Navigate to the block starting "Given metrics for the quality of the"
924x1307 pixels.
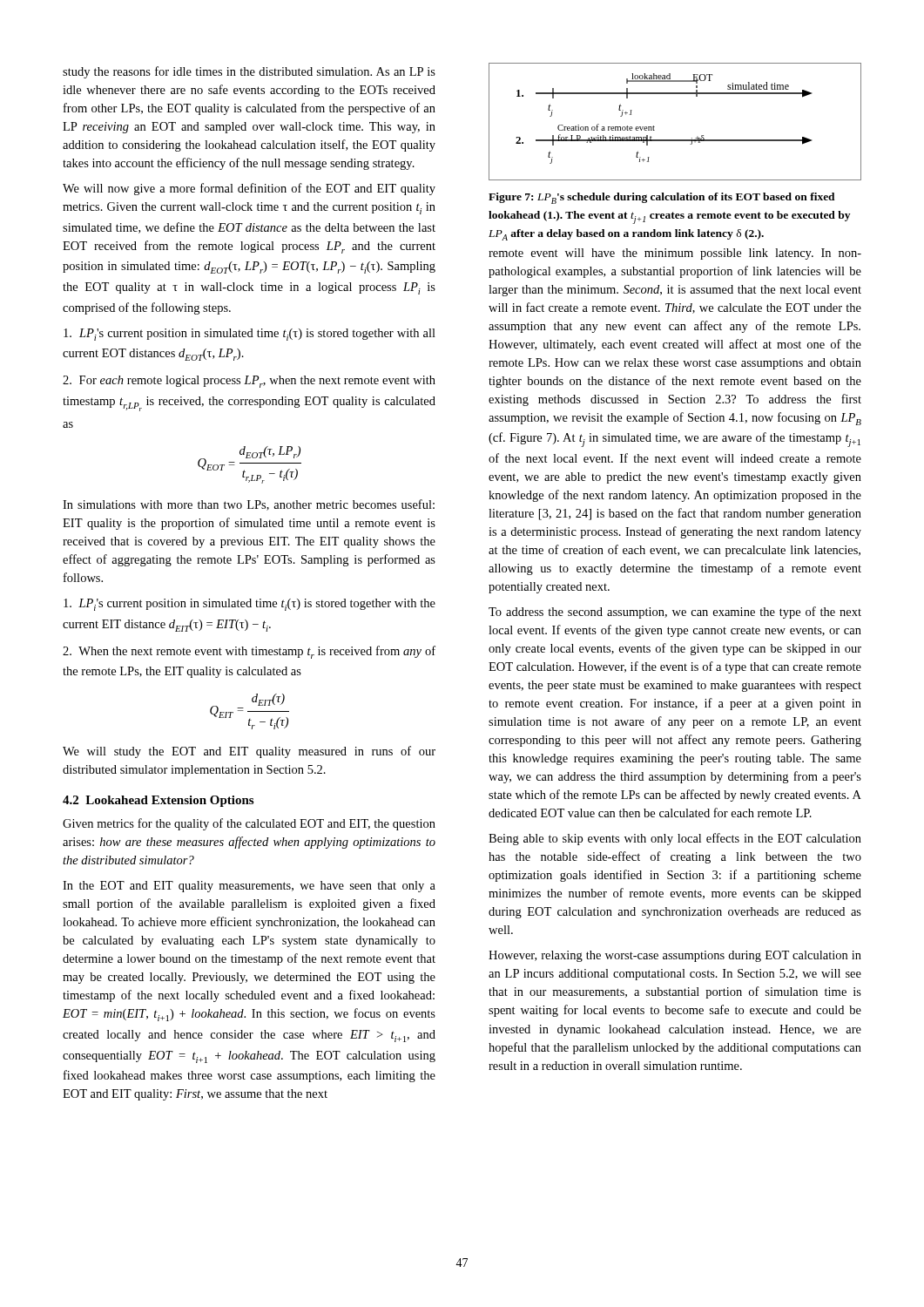click(x=249, y=959)
